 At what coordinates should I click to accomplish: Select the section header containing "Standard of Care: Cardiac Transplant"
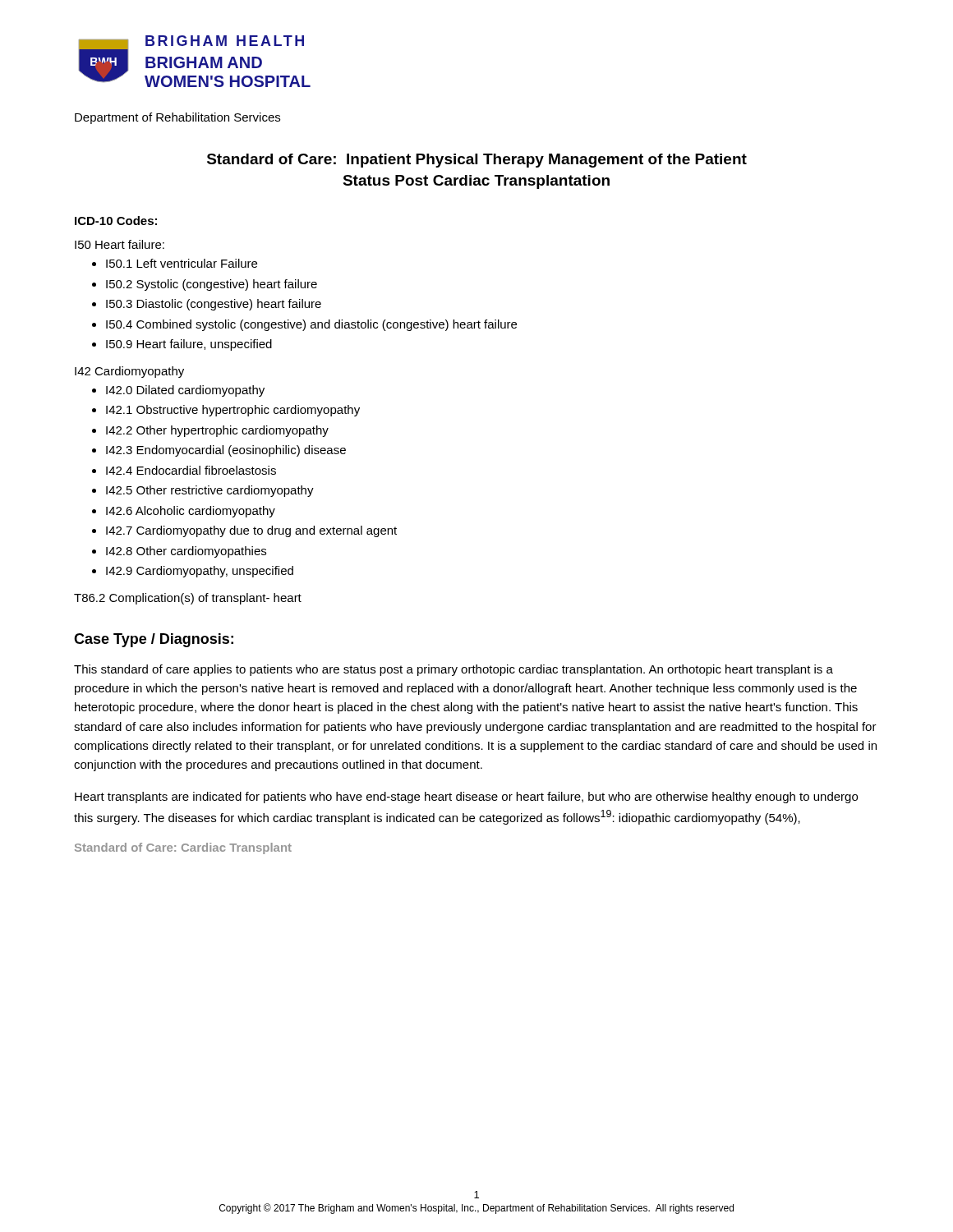point(183,847)
